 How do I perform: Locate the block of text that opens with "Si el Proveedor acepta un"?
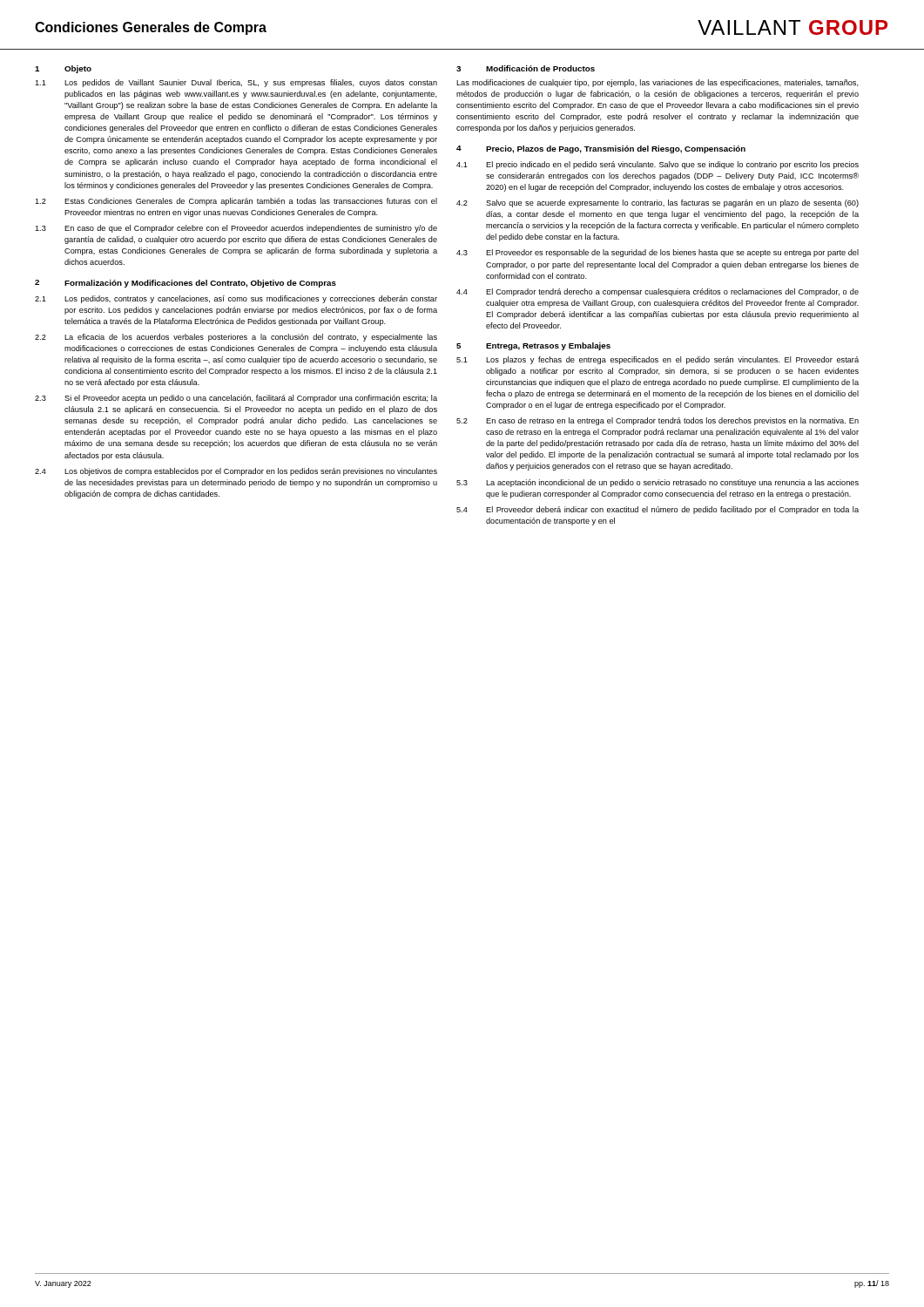(x=251, y=427)
